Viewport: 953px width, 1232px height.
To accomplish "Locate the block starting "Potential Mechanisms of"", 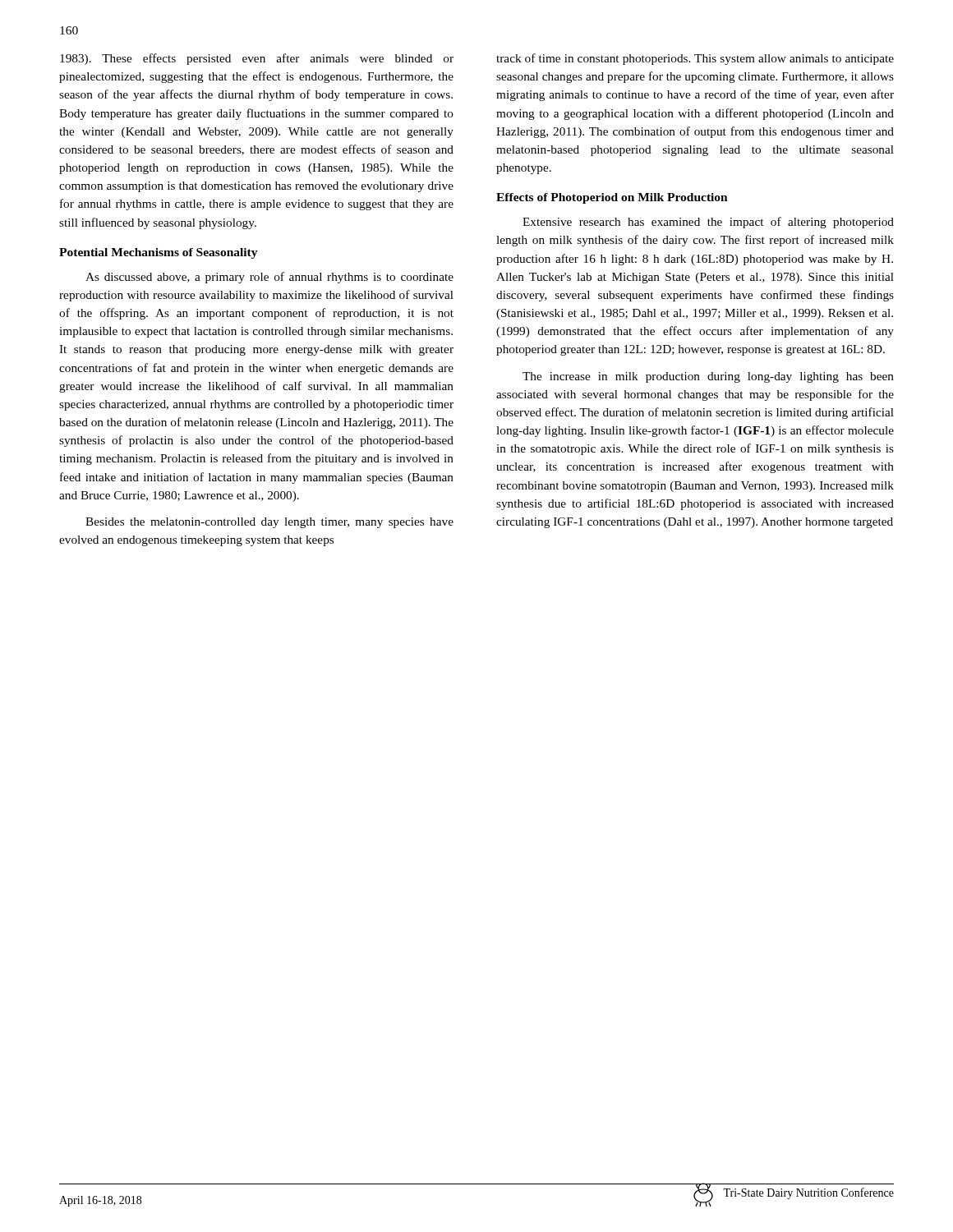I will pos(158,252).
